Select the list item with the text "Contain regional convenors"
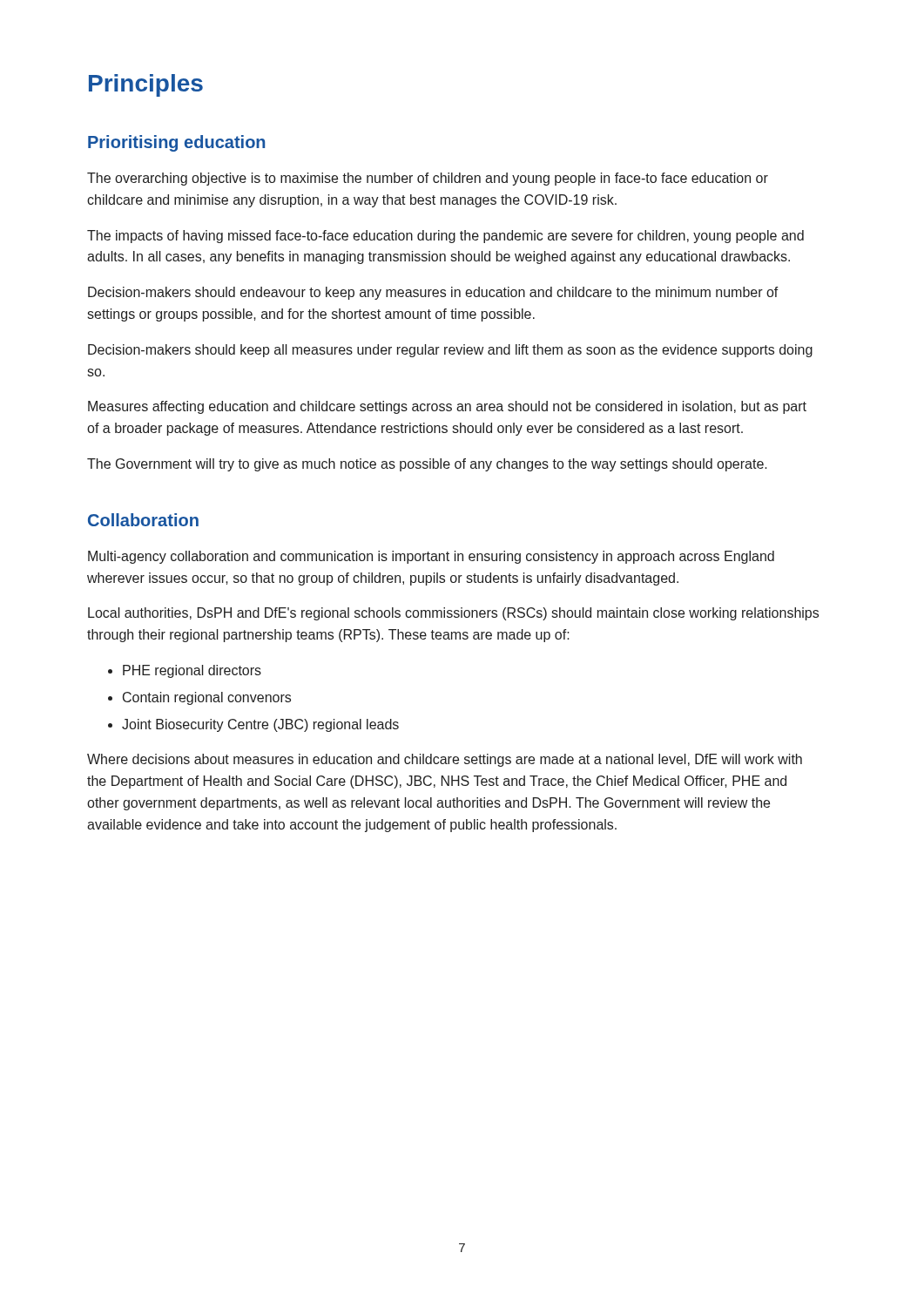This screenshot has width=924, height=1307. click(207, 698)
